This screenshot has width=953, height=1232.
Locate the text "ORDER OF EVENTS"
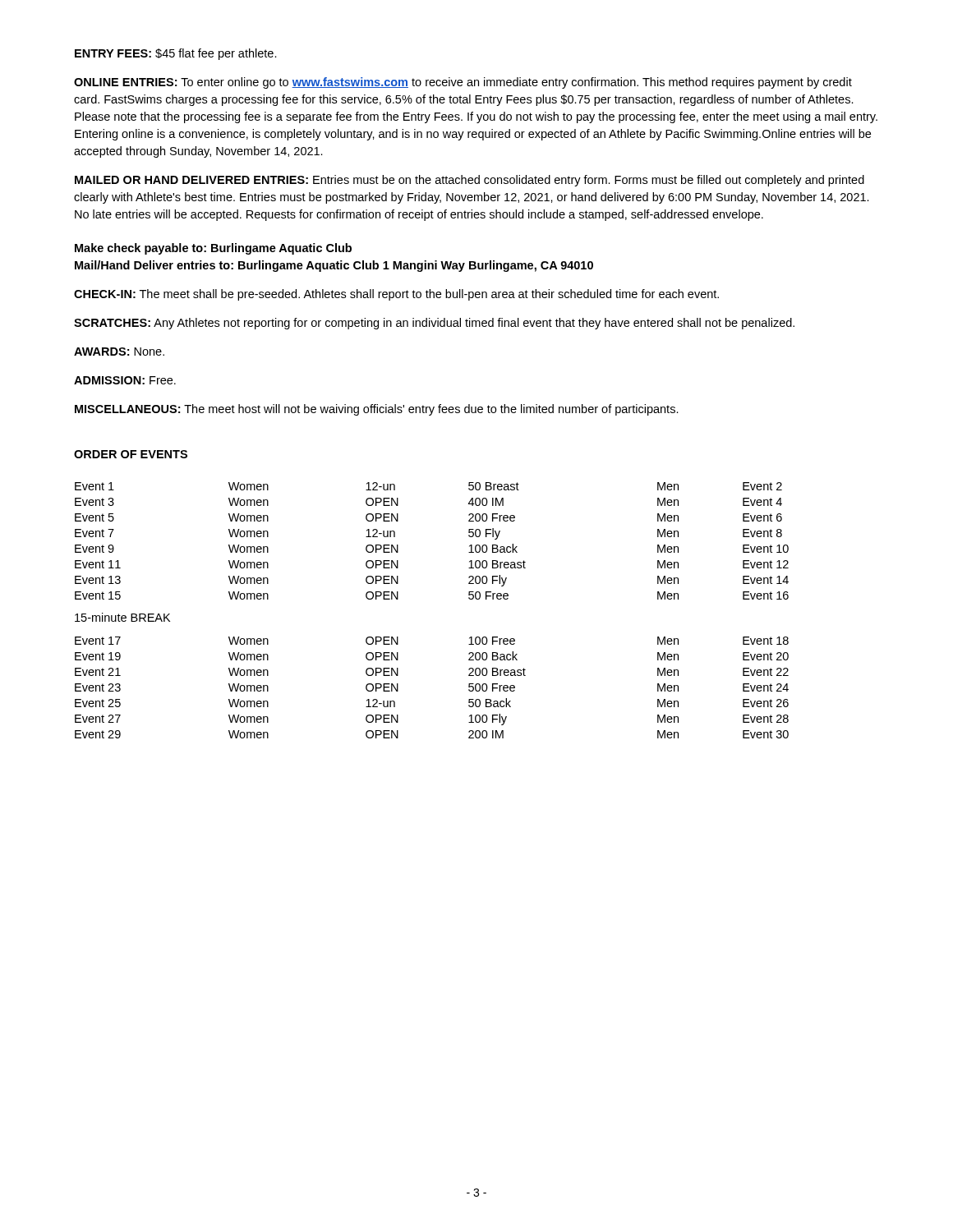tap(131, 454)
